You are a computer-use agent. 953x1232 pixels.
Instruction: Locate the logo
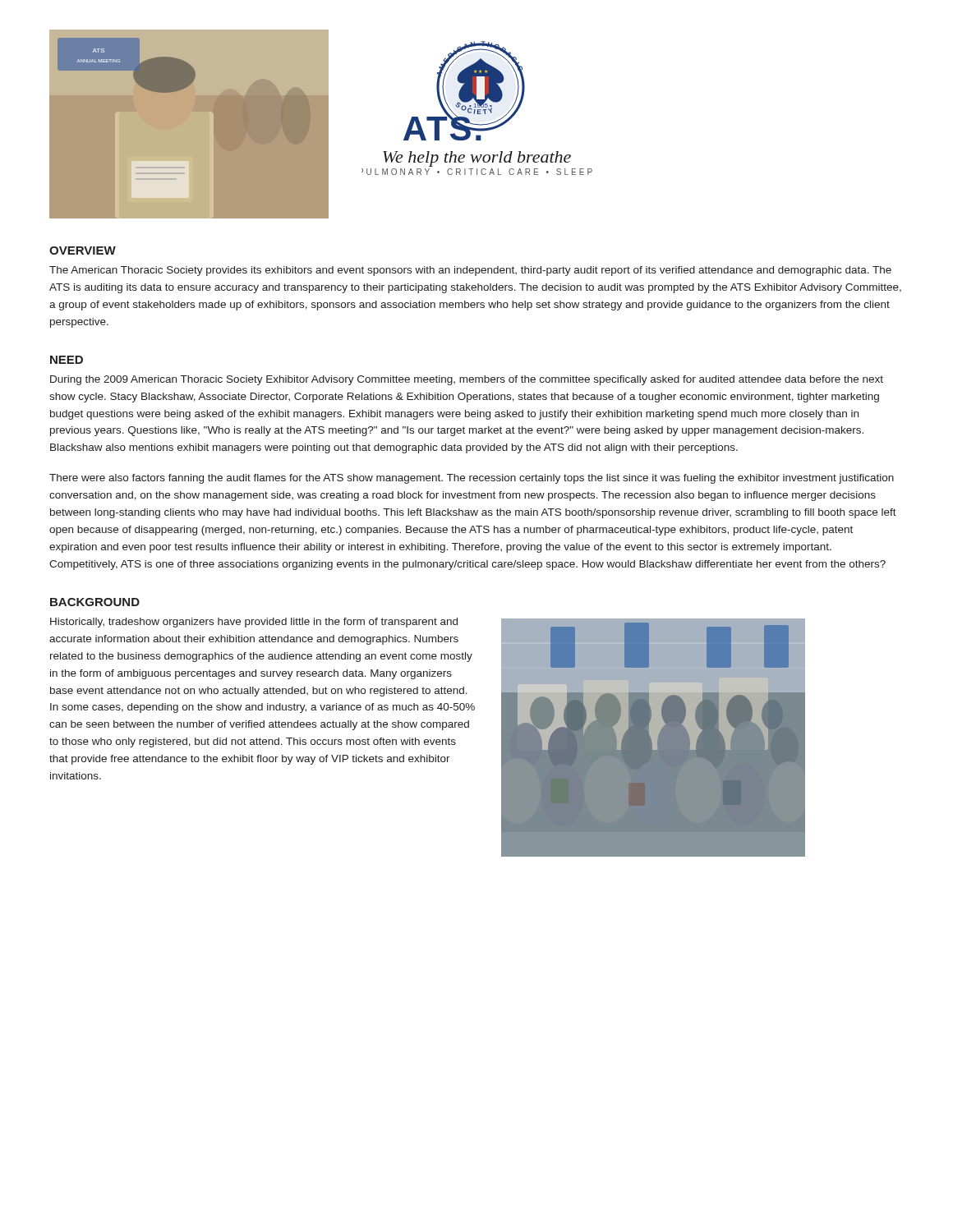coord(481,108)
